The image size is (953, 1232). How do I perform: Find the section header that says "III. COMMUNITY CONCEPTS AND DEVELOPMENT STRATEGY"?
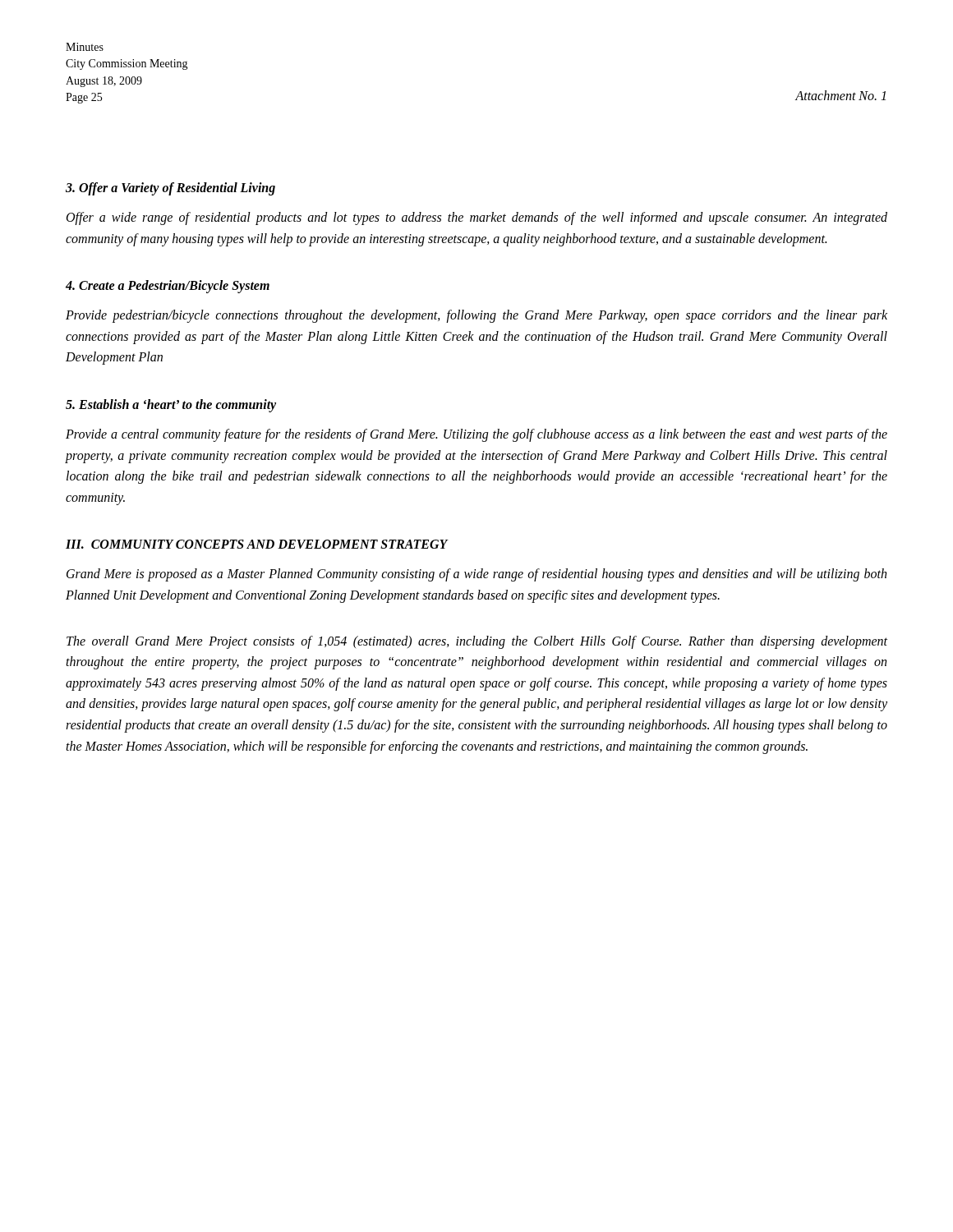pos(256,544)
